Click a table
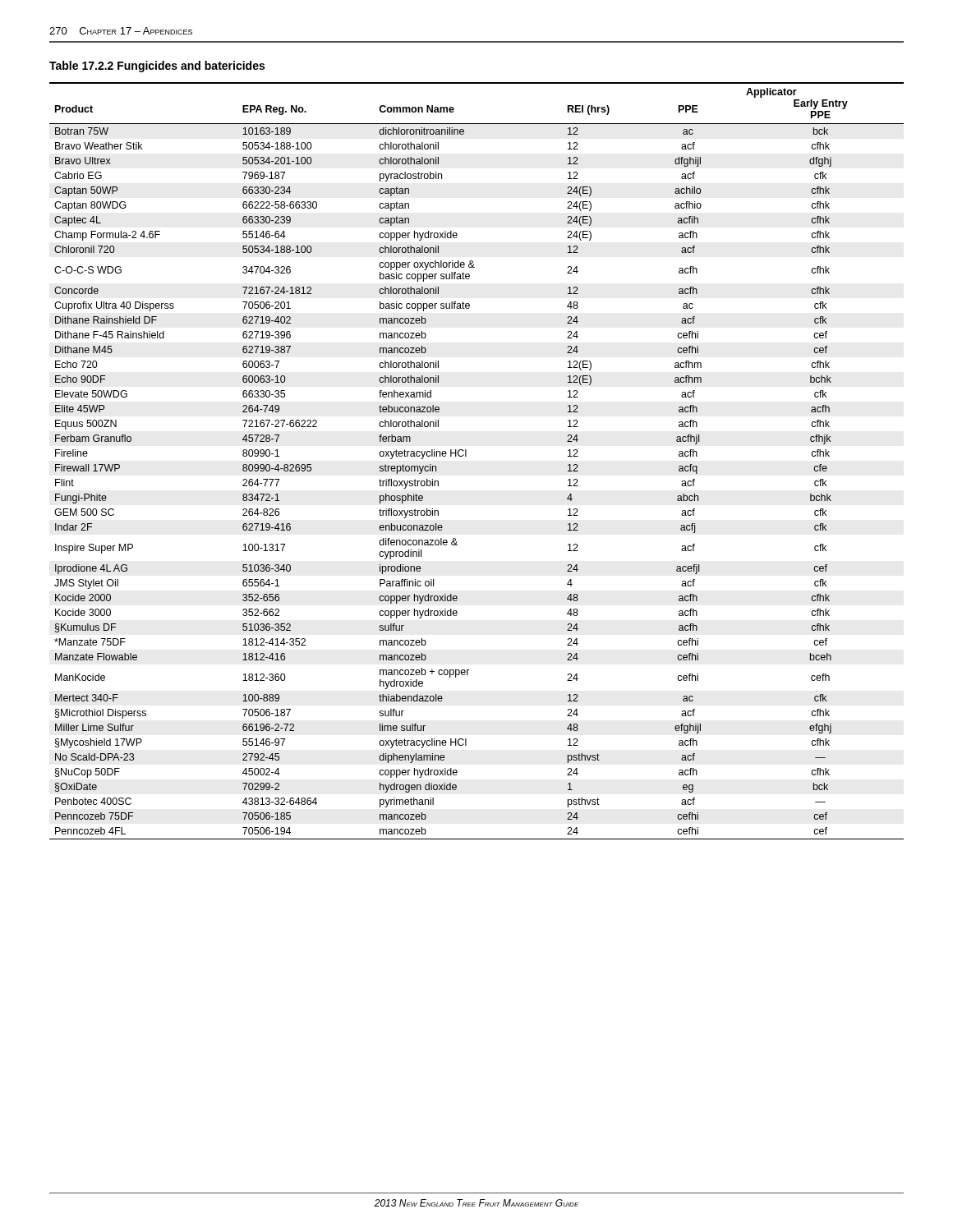Viewport: 953px width, 1232px height. tap(476, 462)
